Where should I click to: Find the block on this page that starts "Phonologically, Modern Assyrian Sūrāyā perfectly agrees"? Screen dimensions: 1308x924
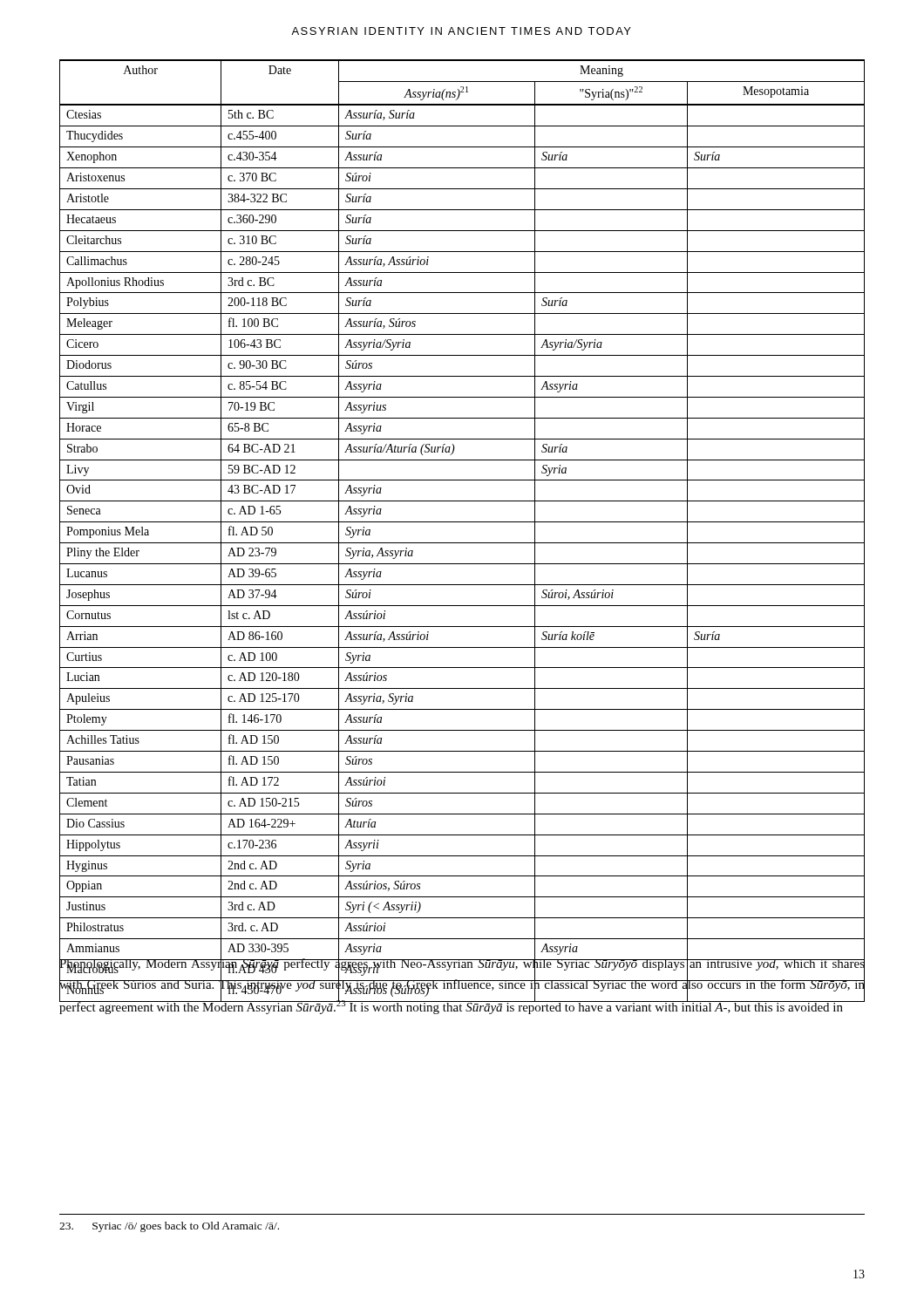[x=462, y=985]
